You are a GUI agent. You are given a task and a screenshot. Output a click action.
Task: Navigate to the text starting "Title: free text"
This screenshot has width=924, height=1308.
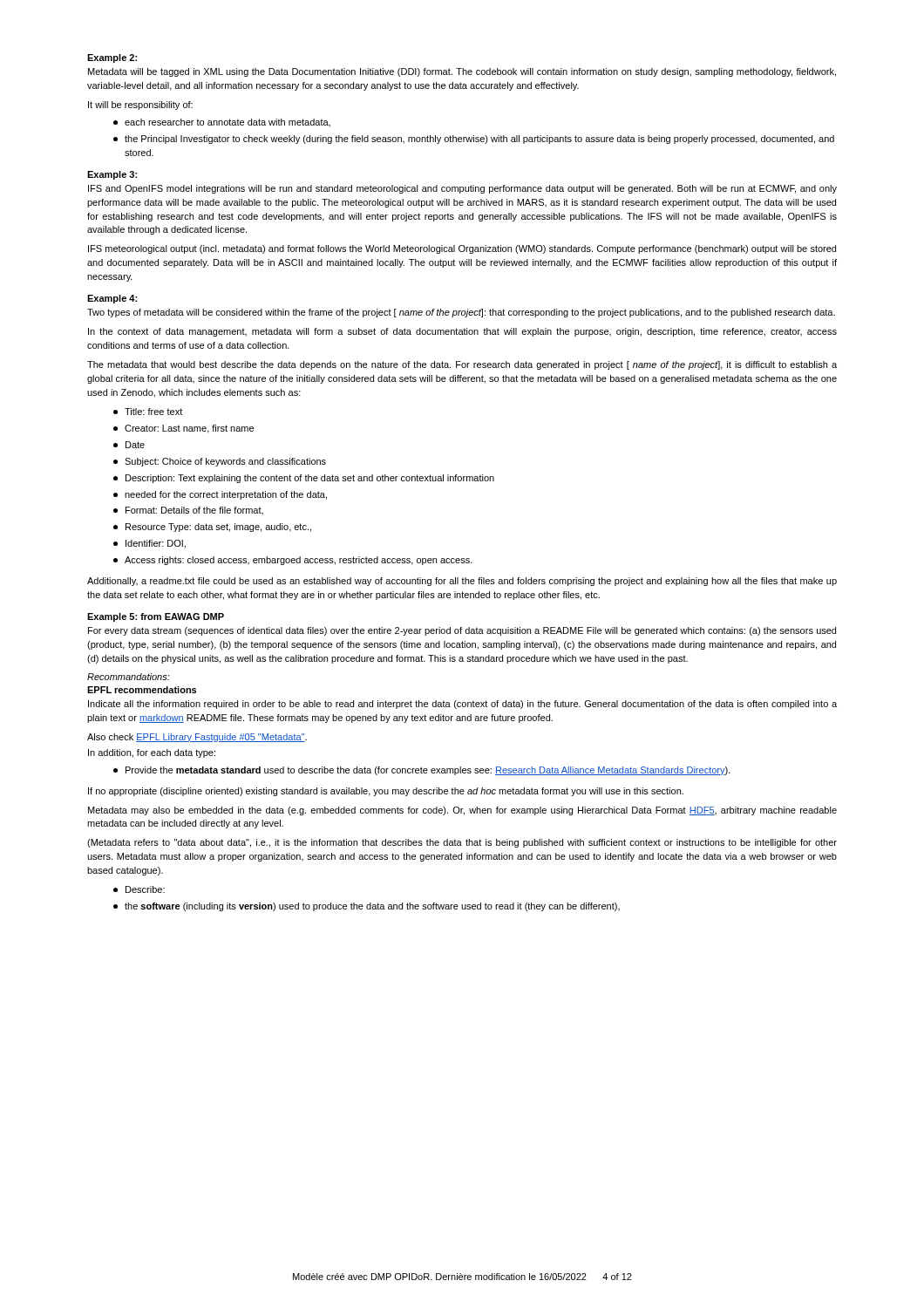[x=148, y=412]
